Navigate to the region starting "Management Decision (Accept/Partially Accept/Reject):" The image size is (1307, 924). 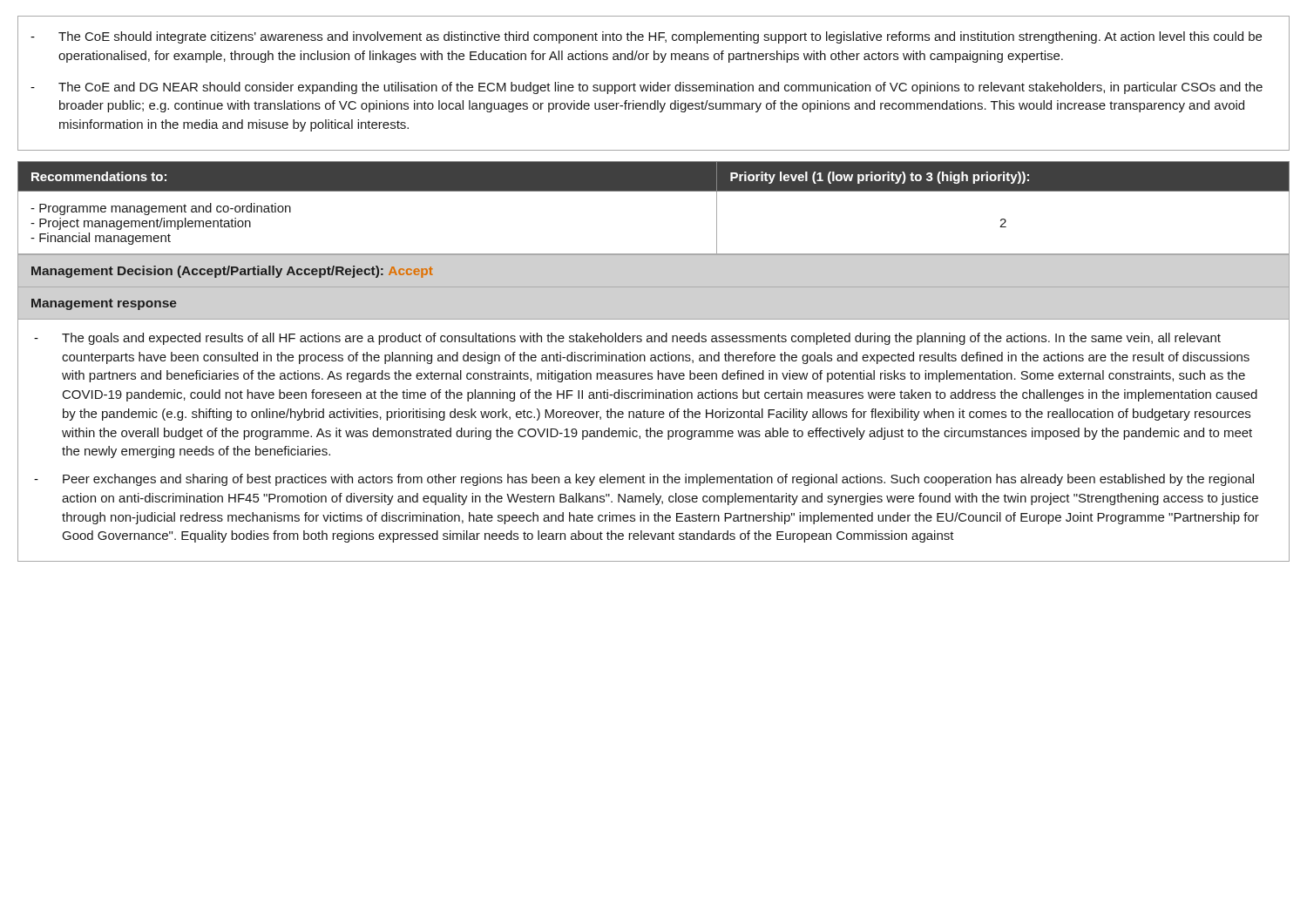(232, 270)
